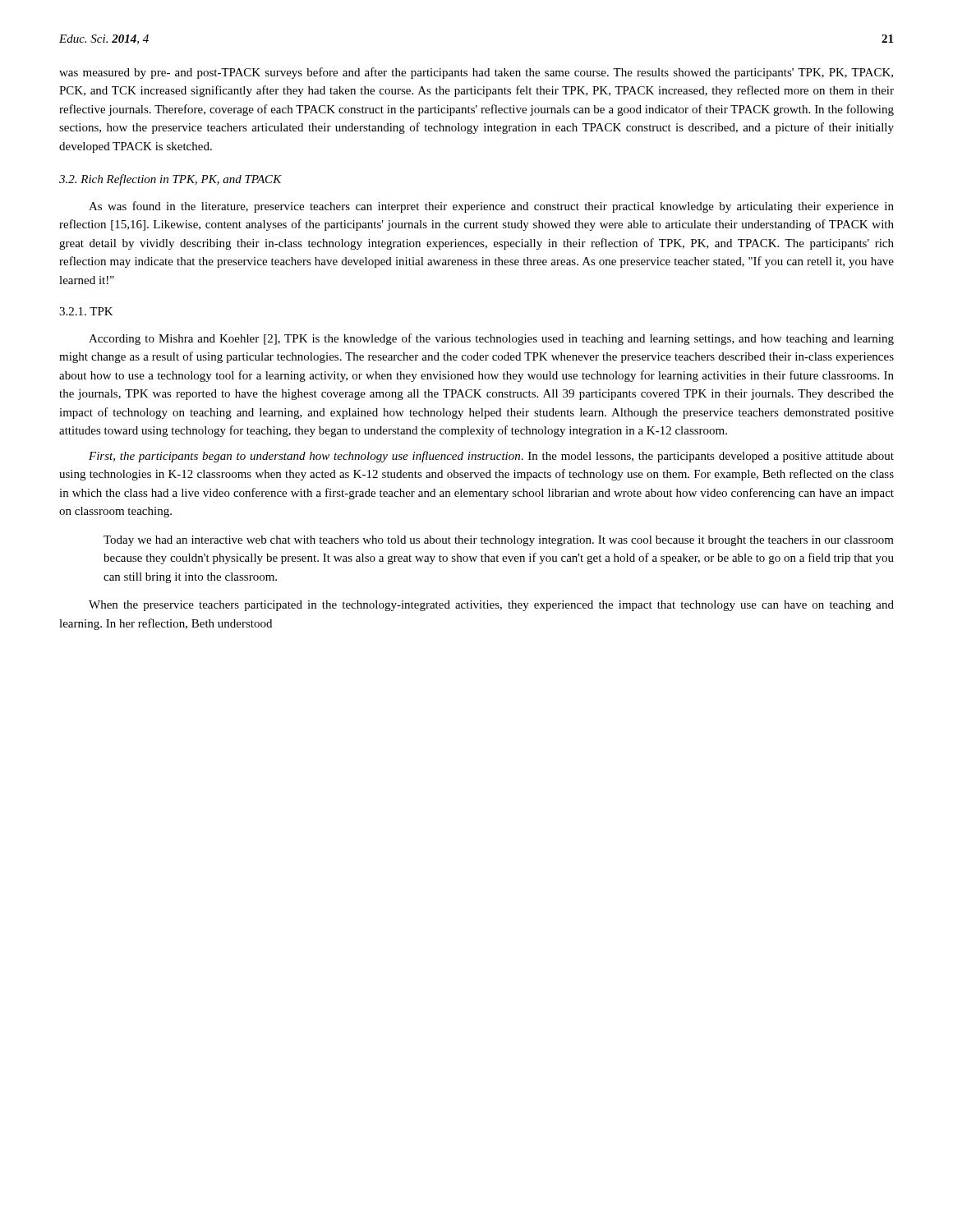This screenshot has width=953, height=1232.
Task: Point to the block starting "First, the participants began to understand"
Action: click(x=476, y=483)
